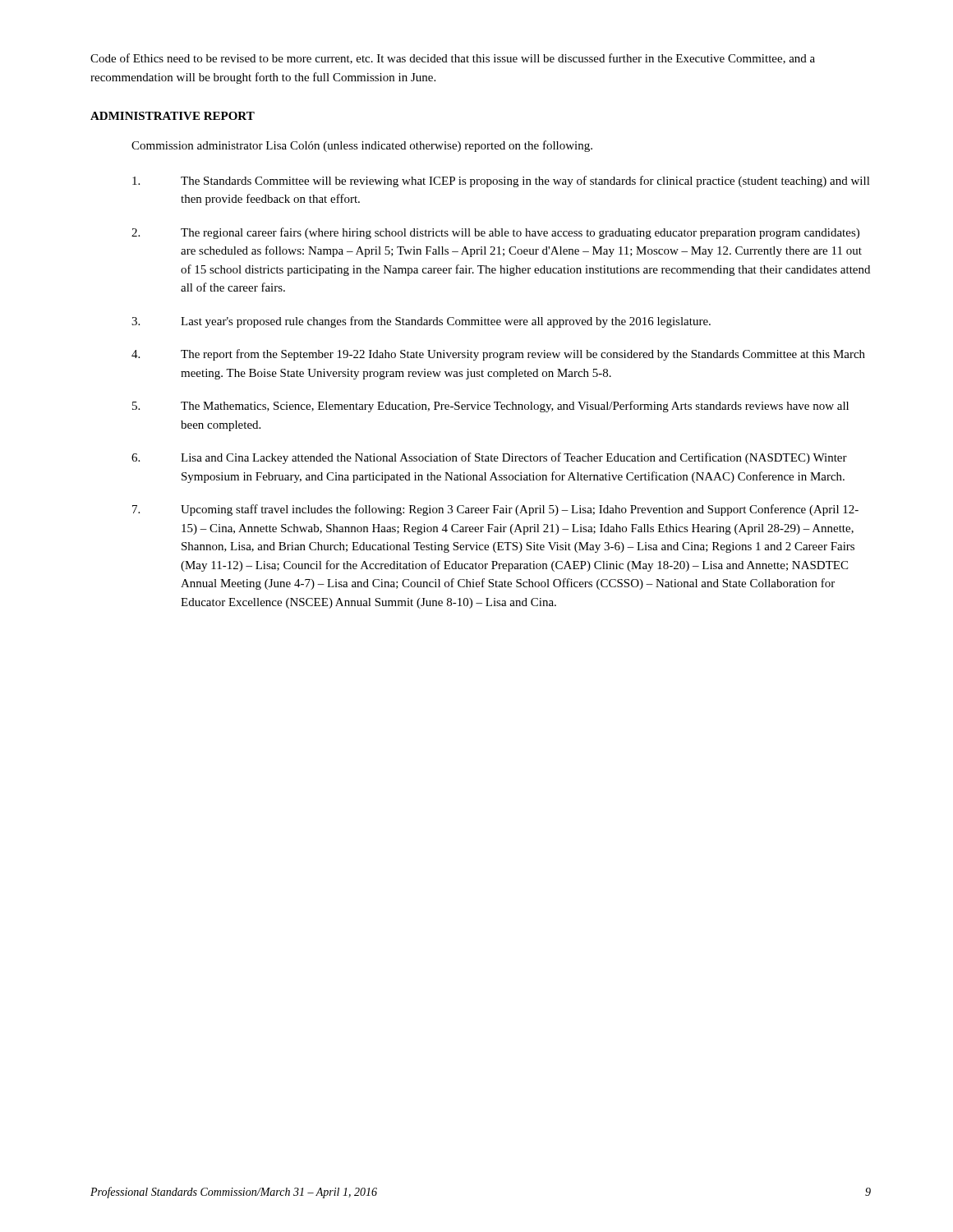Viewport: 953px width, 1232px height.
Task: Find the region starting "Code of Ethics need to be revised to"
Action: coord(453,68)
